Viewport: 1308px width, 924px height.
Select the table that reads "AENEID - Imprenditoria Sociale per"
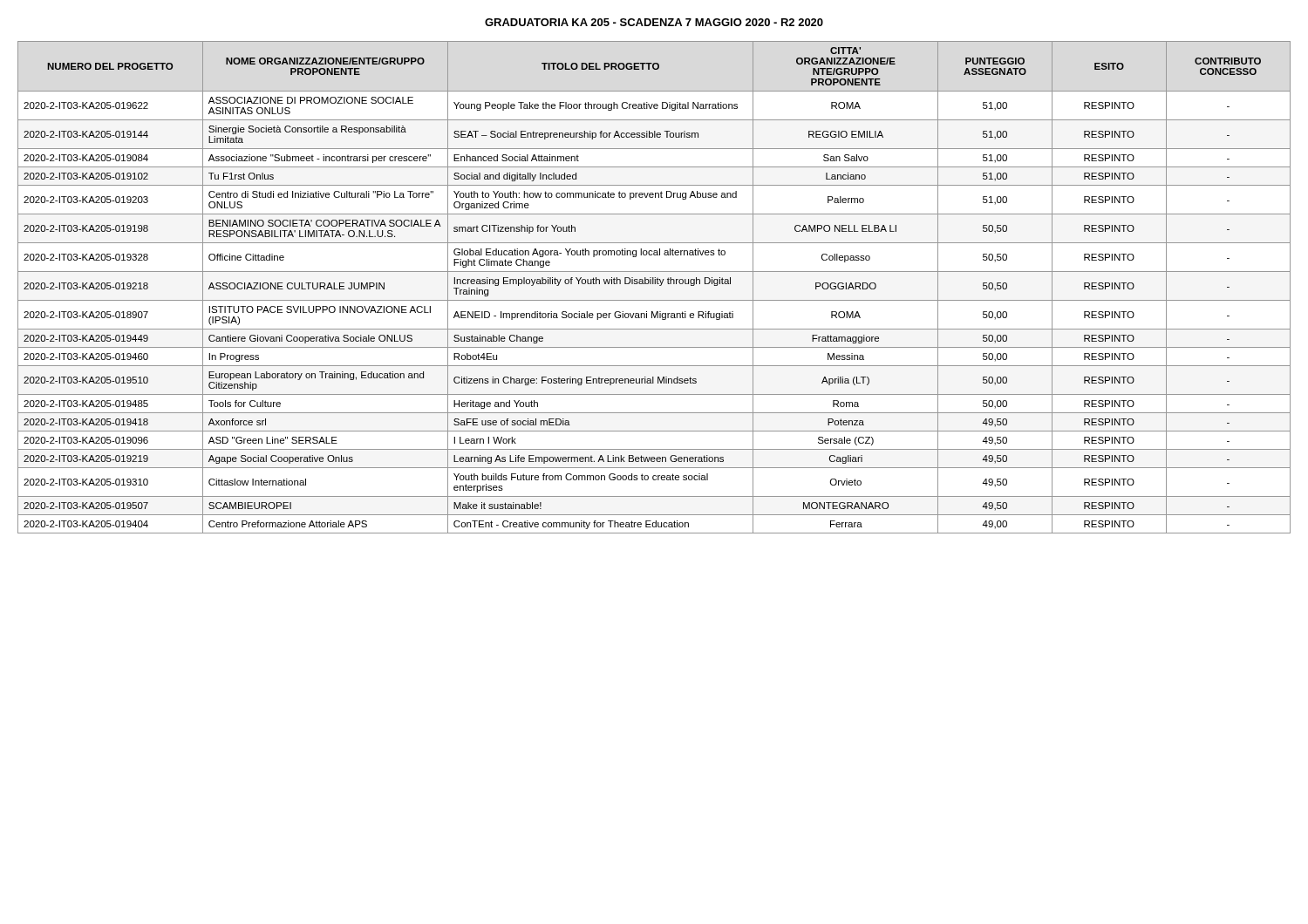[654, 287]
